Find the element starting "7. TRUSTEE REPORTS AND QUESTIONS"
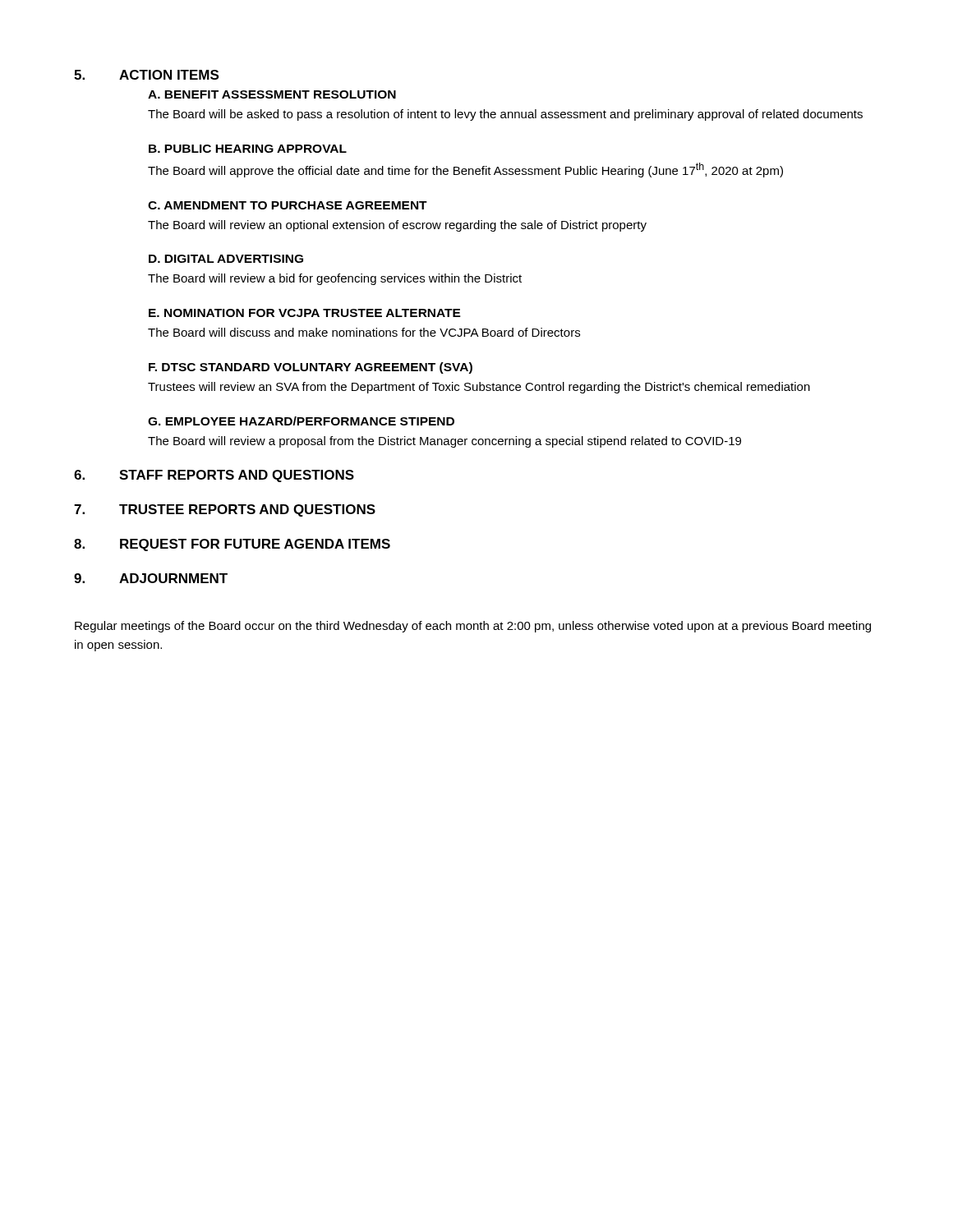This screenshot has height=1232, width=953. 225,510
